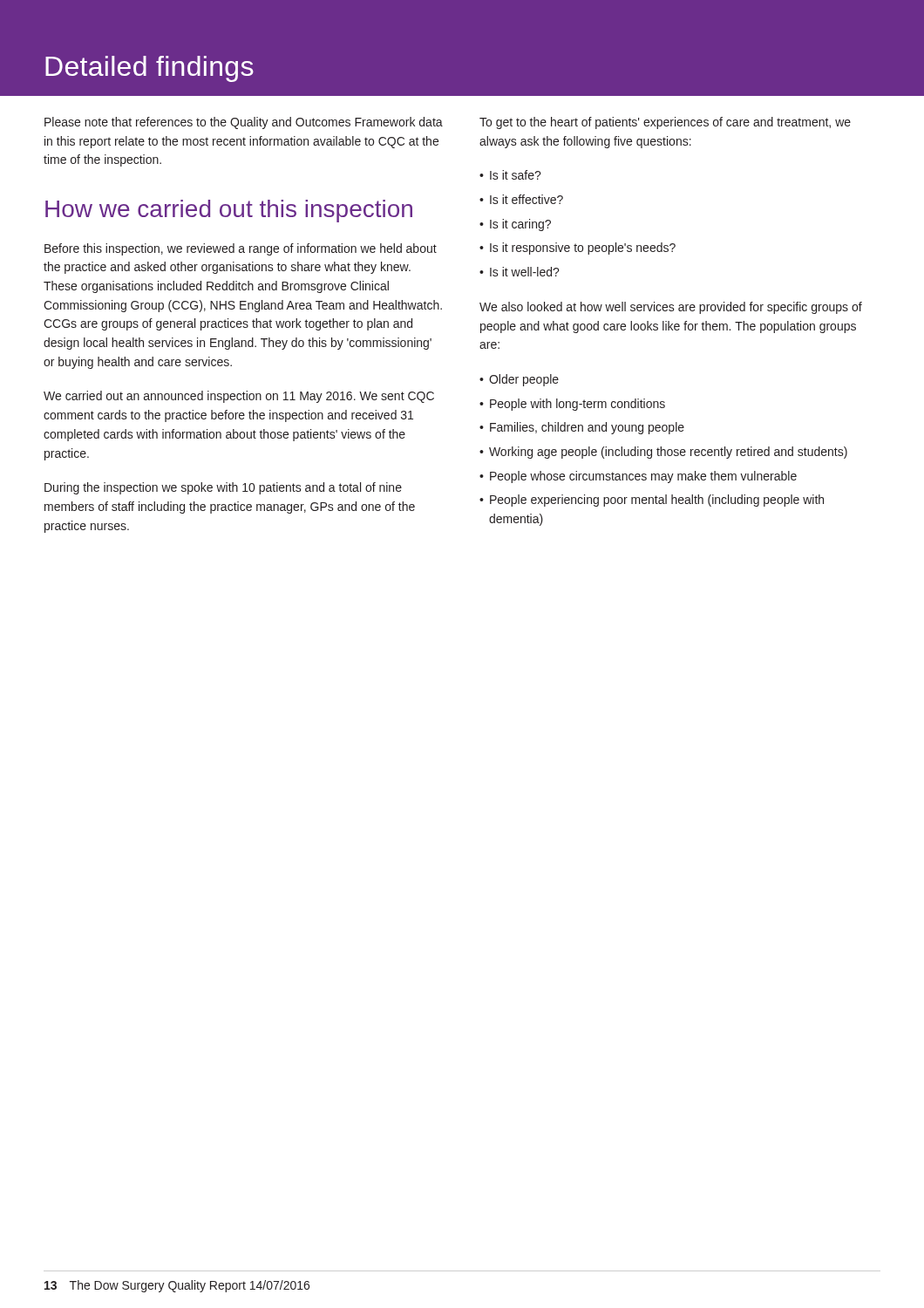Find the region starting "Before this inspection, we reviewed a range"
The image size is (924, 1308).
(x=243, y=305)
